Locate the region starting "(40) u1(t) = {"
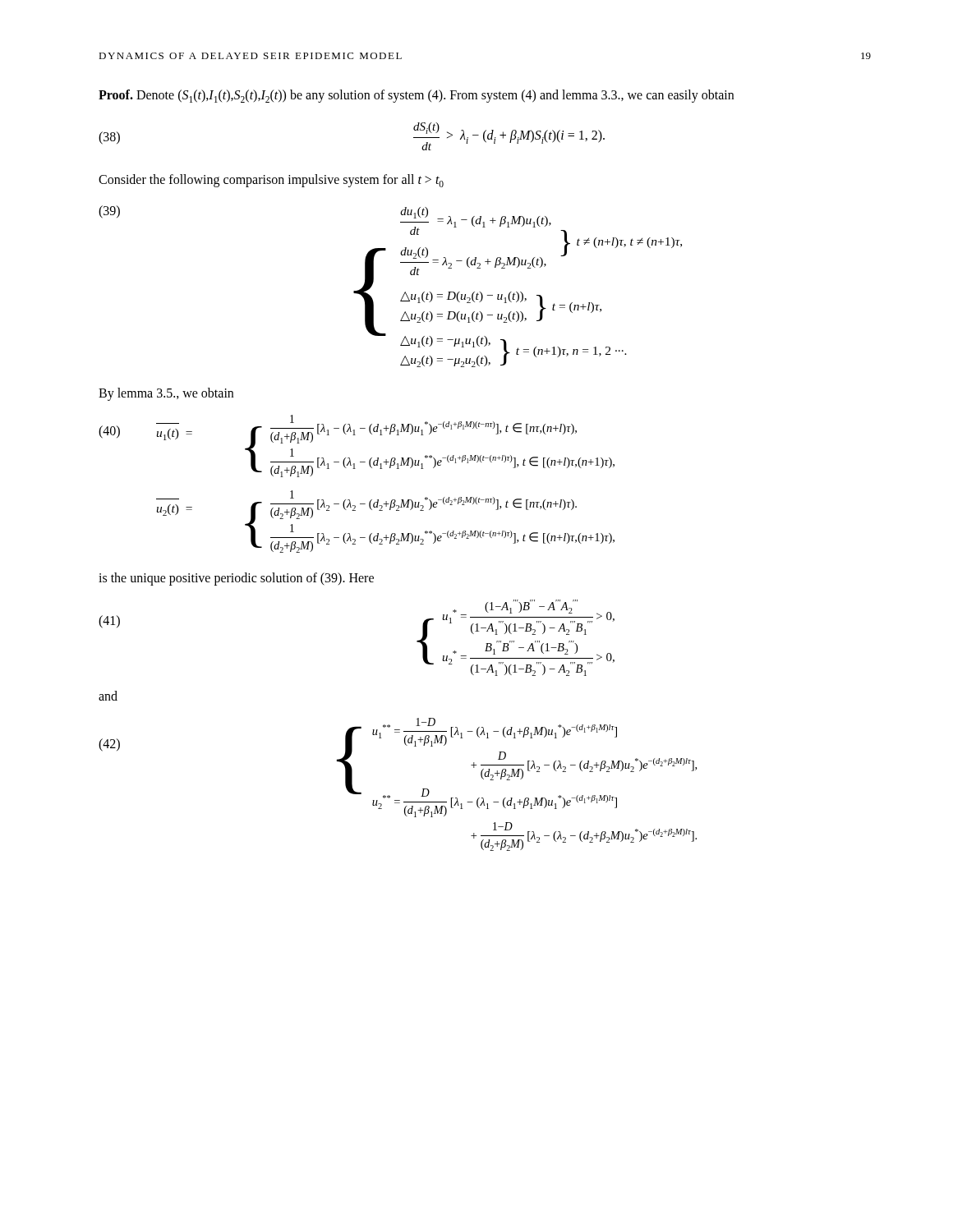The image size is (953, 1232). pyautogui.click(x=485, y=484)
